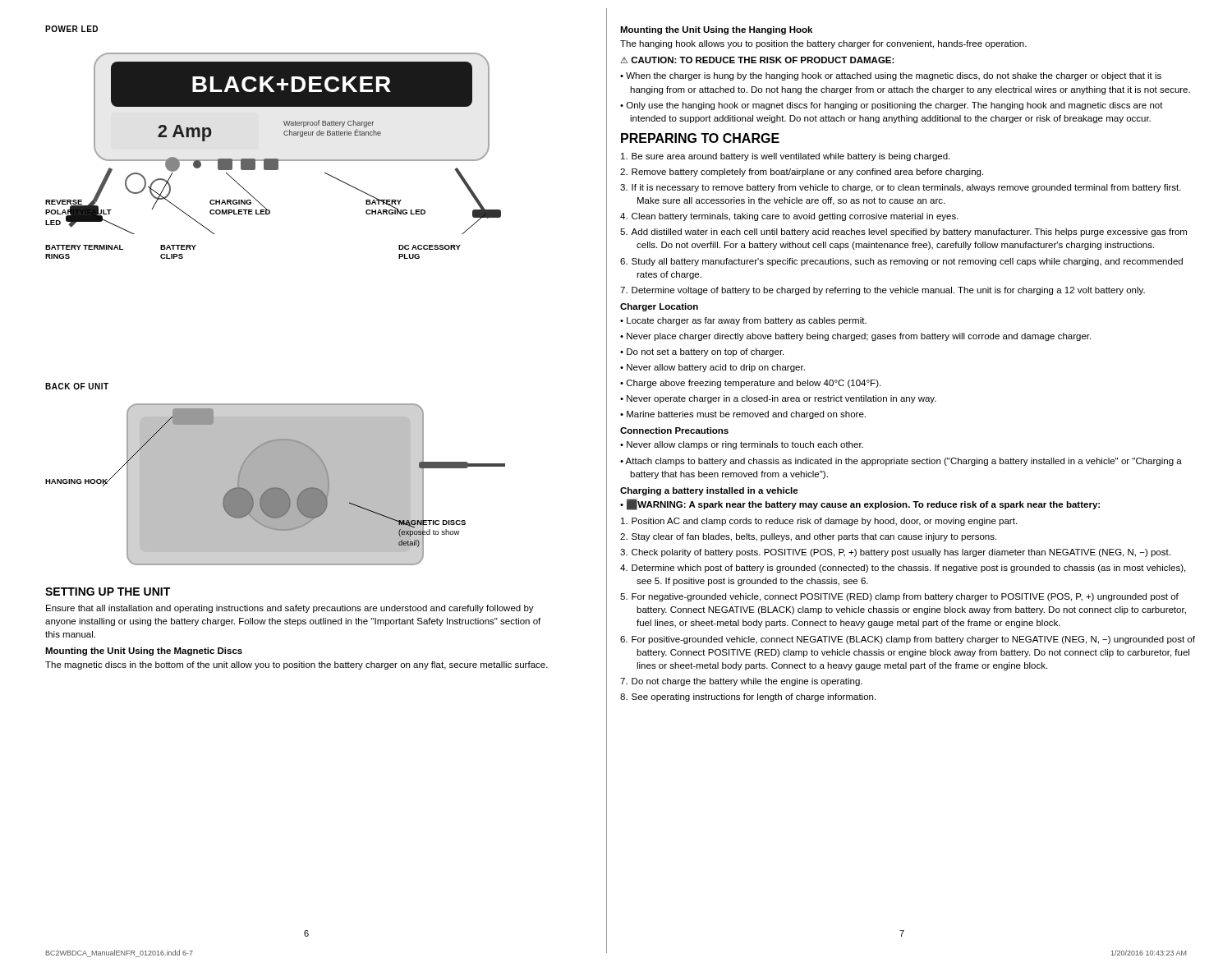Click on the block starting "SETTING UP THE UNIT"
This screenshot has height=967, width=1232.
click(x=108, y=592)
